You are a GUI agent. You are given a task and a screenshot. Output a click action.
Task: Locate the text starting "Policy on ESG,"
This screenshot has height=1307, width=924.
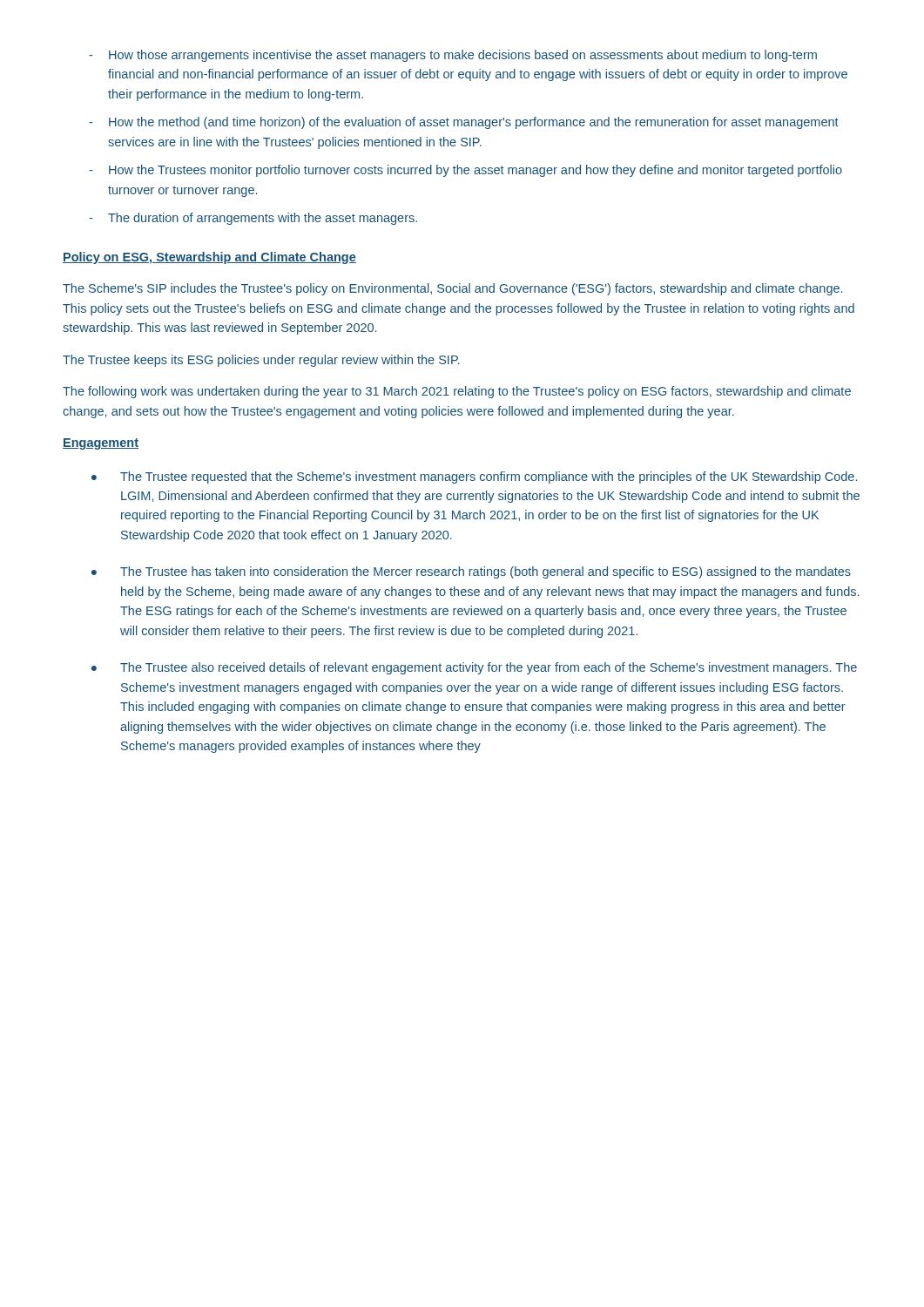click(209, 257)
